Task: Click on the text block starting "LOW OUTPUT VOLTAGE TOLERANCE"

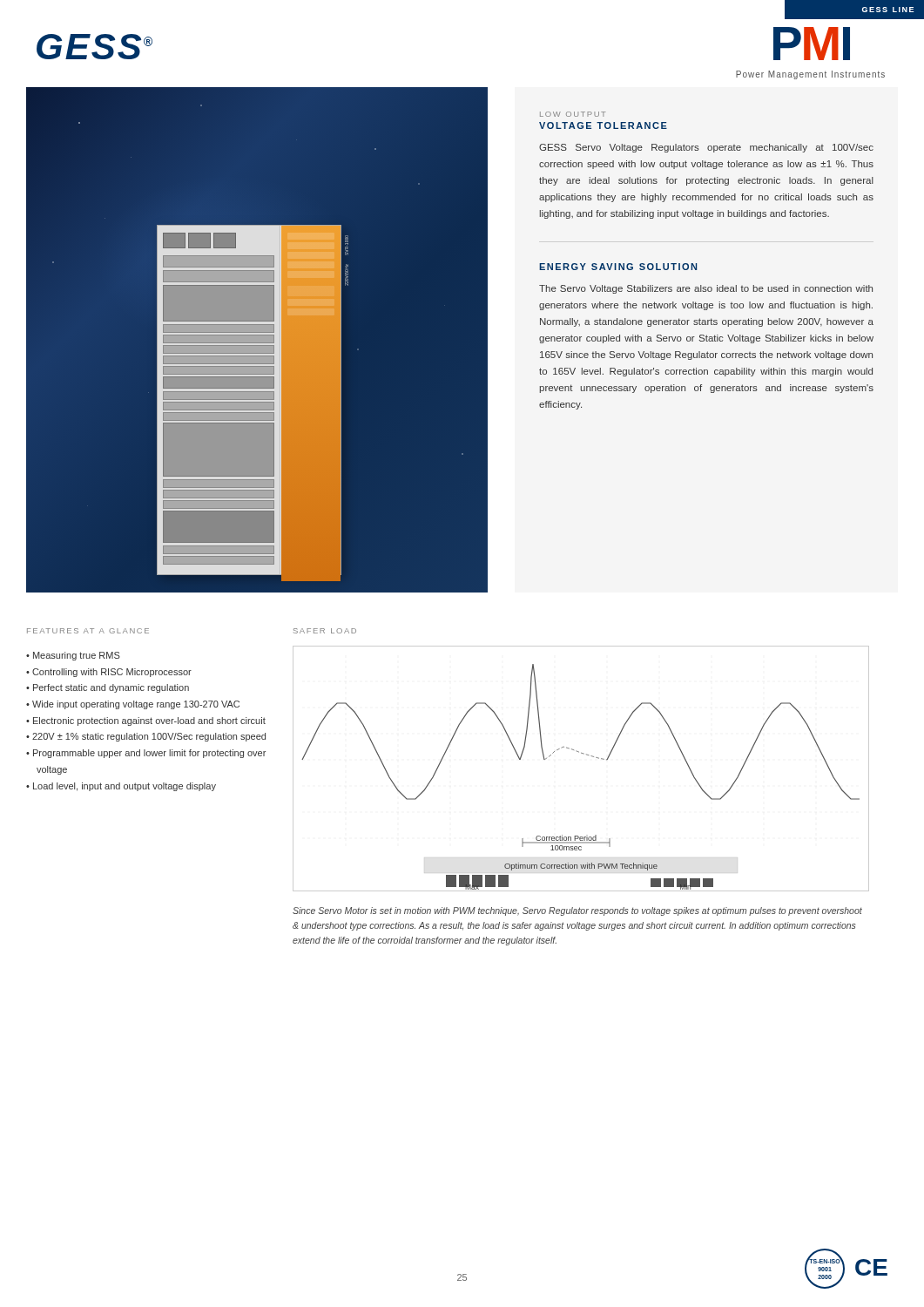Action: (573, 114)
